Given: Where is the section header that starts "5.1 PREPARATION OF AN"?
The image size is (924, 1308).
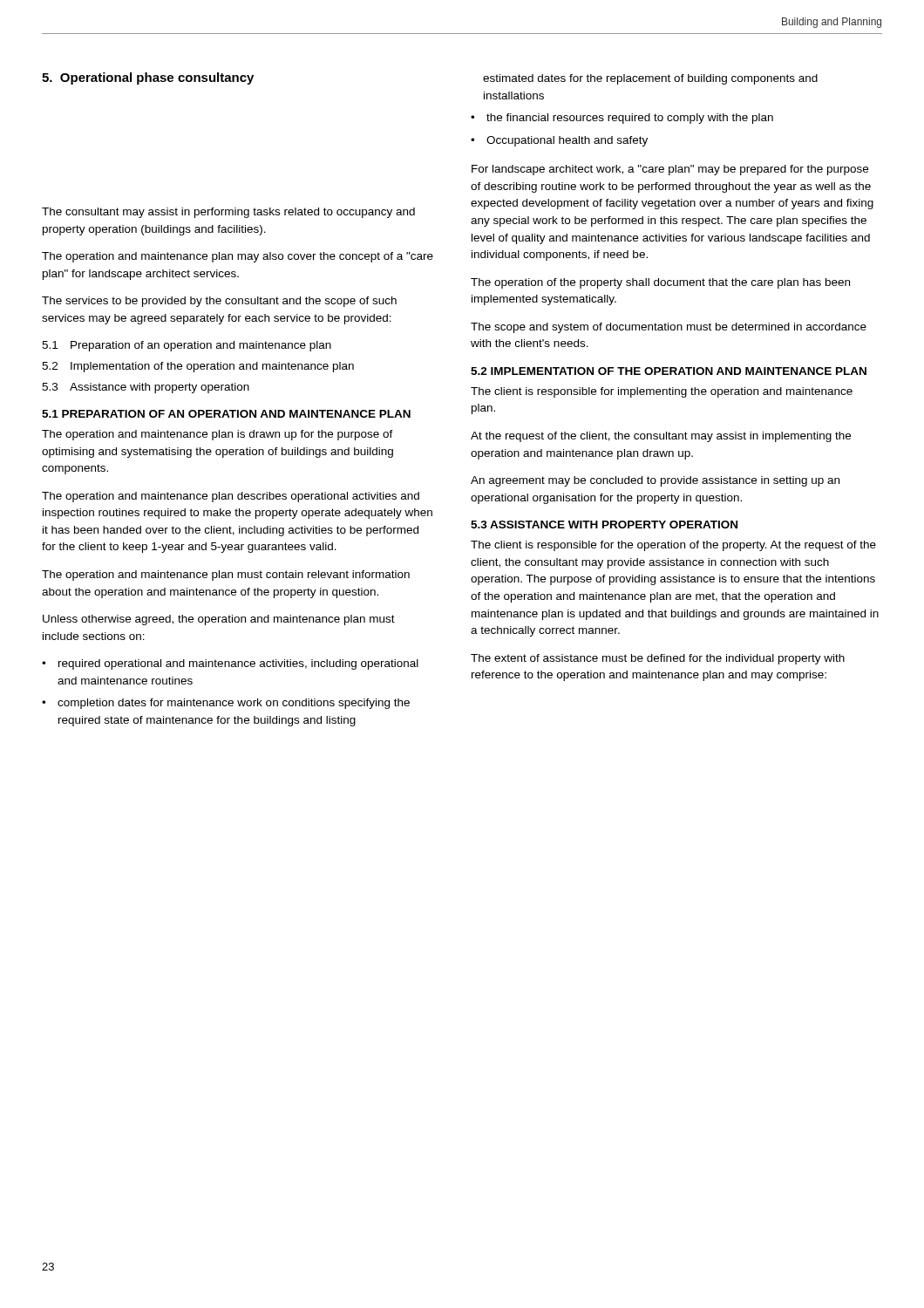Looking at the screenshot, I should 226,414.
